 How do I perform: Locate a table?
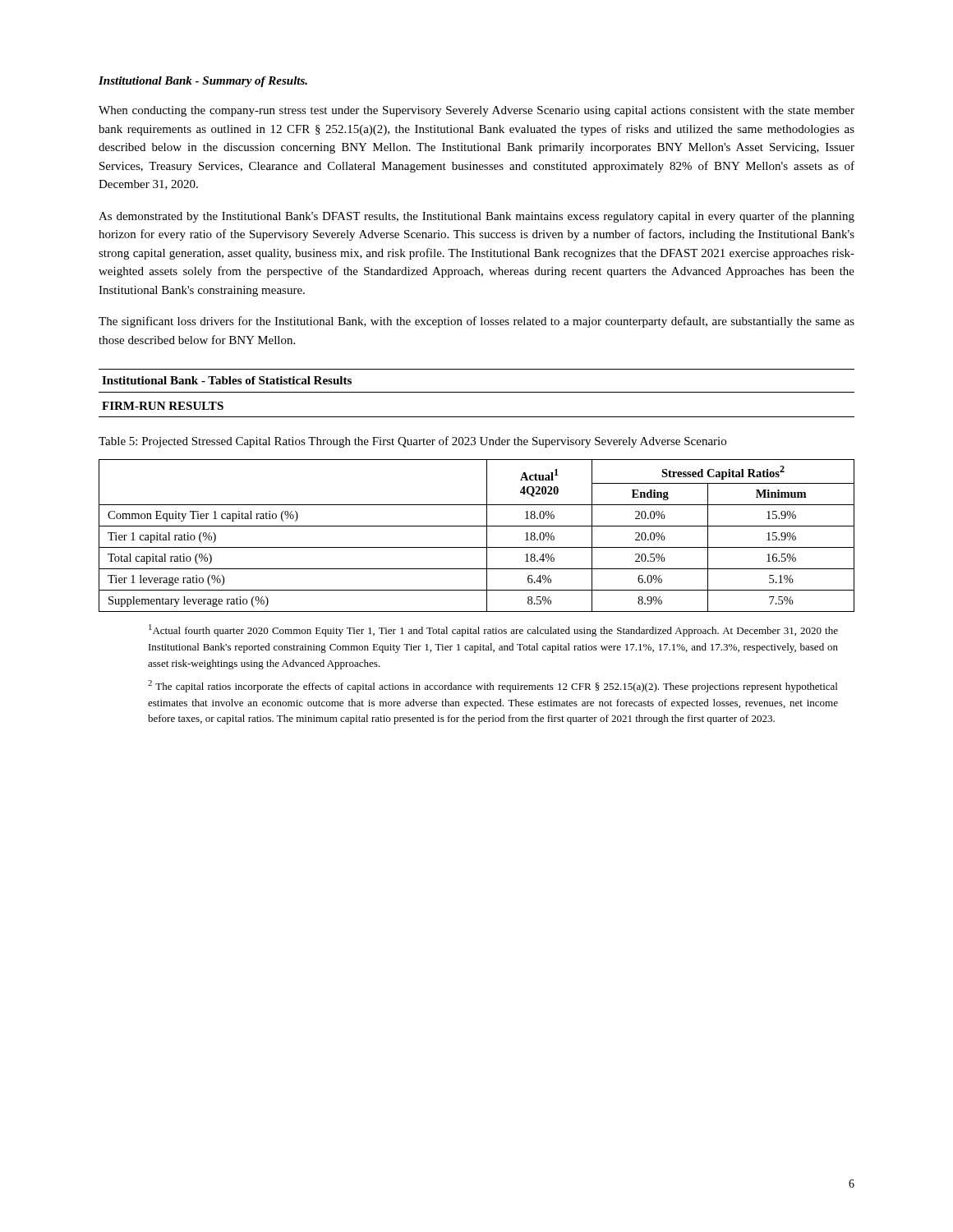point(476,535)
